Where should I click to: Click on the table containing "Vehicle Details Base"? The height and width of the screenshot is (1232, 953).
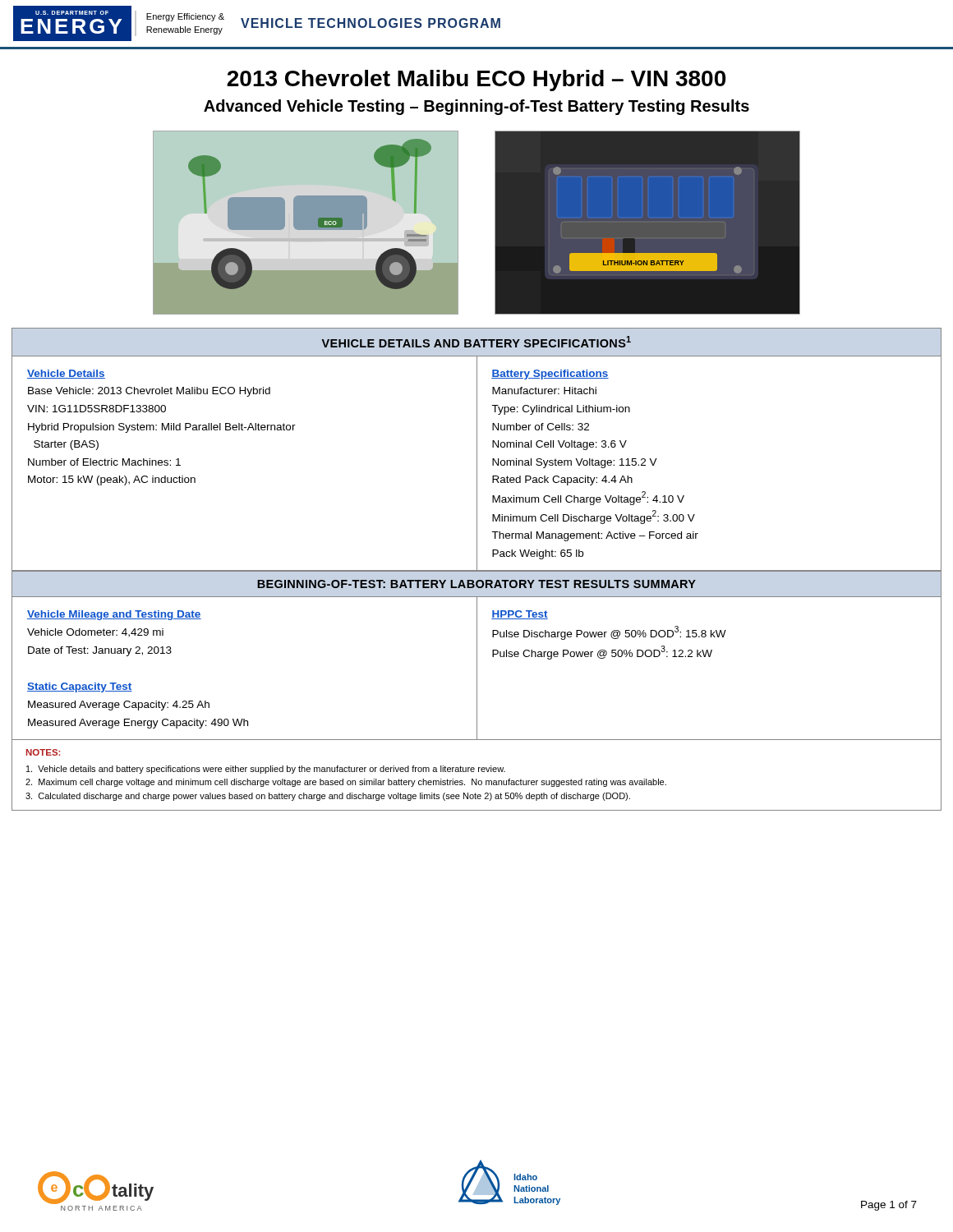[476, 449]
